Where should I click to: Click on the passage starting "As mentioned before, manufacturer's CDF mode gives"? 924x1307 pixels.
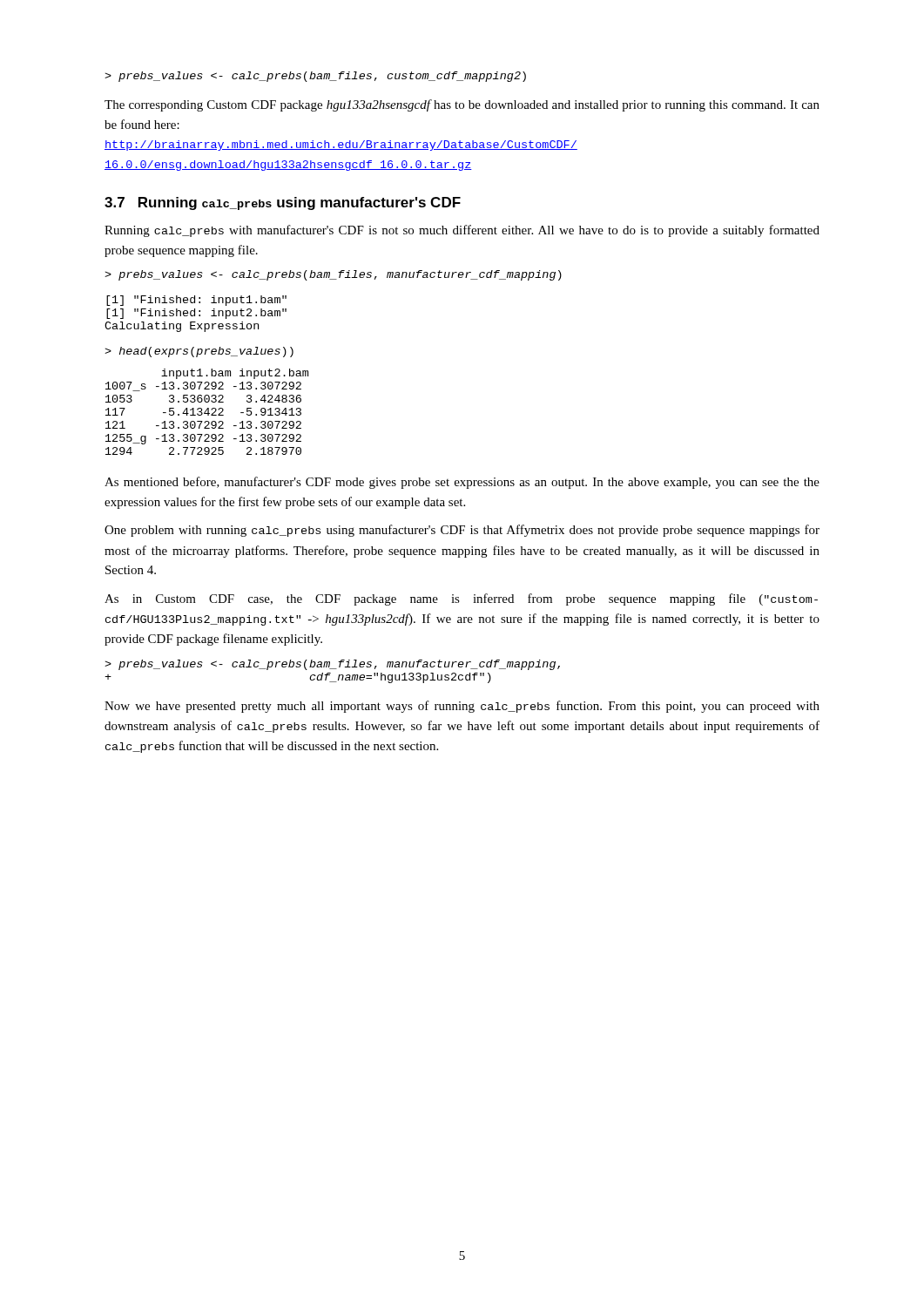click(x=462, y=492)
